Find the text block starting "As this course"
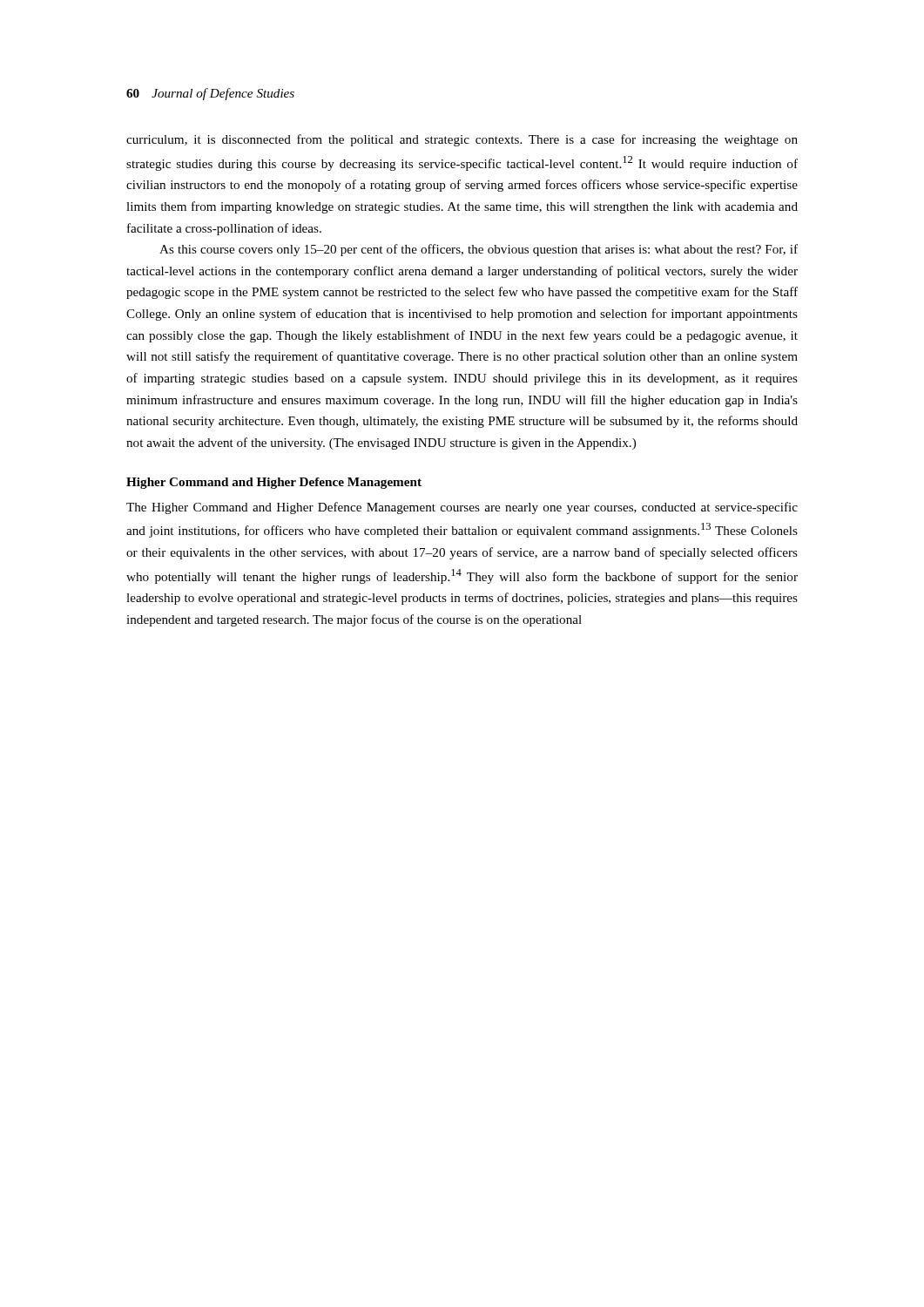Image resolution: width=924 pixels, height=1307 pixels. point(462,346)
